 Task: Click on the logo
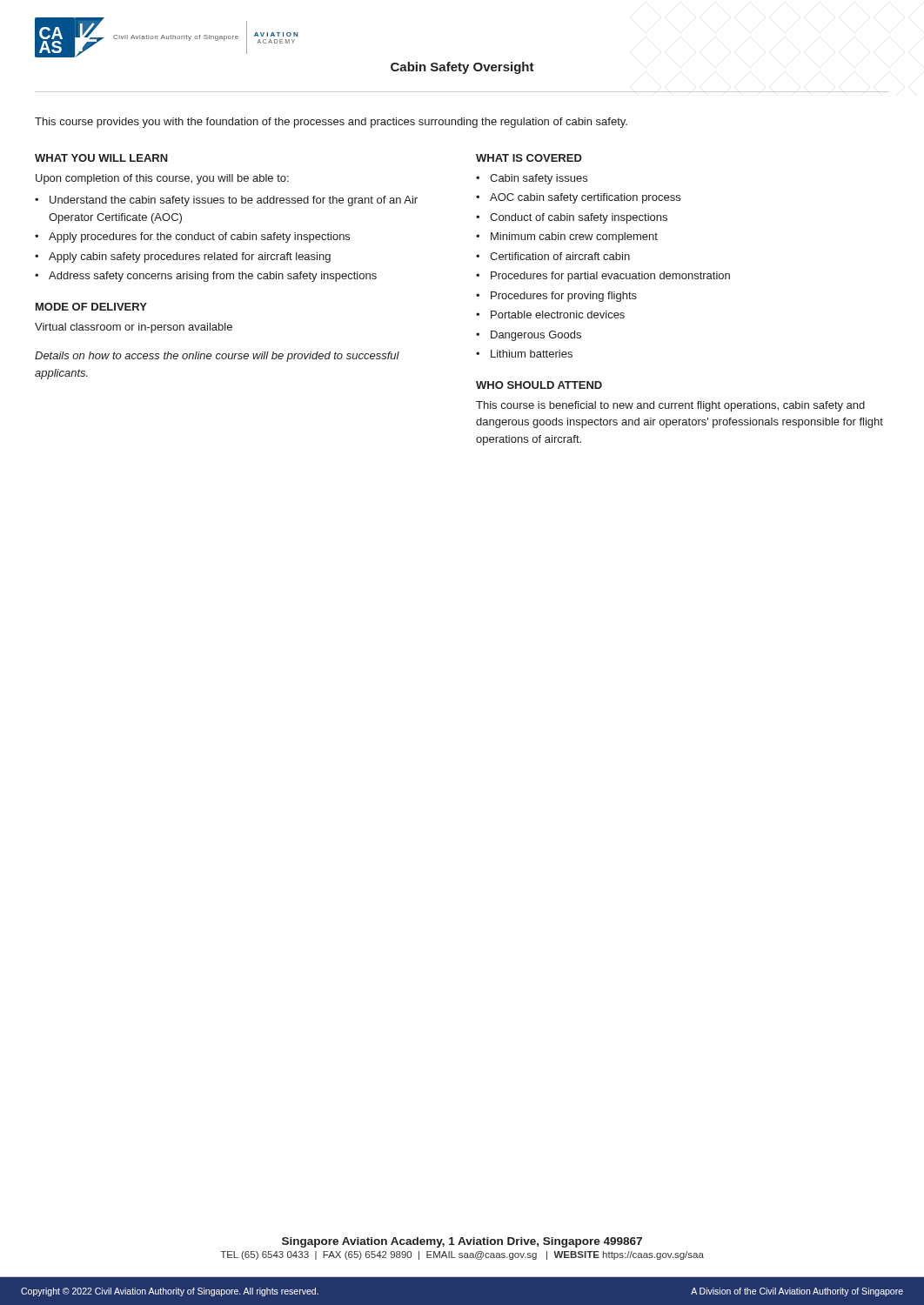point(167,37)
